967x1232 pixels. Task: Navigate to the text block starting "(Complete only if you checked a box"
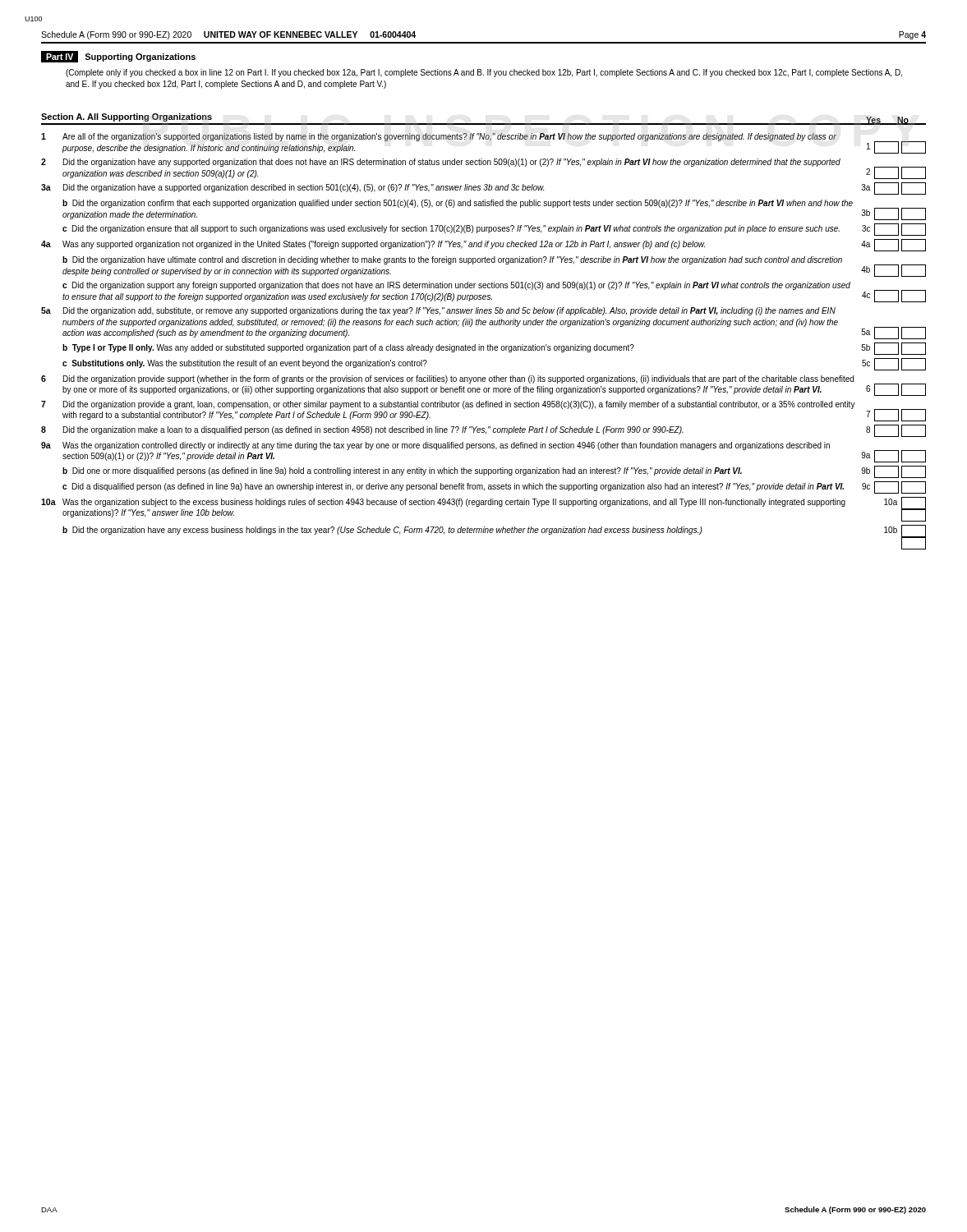coord(484,78)
